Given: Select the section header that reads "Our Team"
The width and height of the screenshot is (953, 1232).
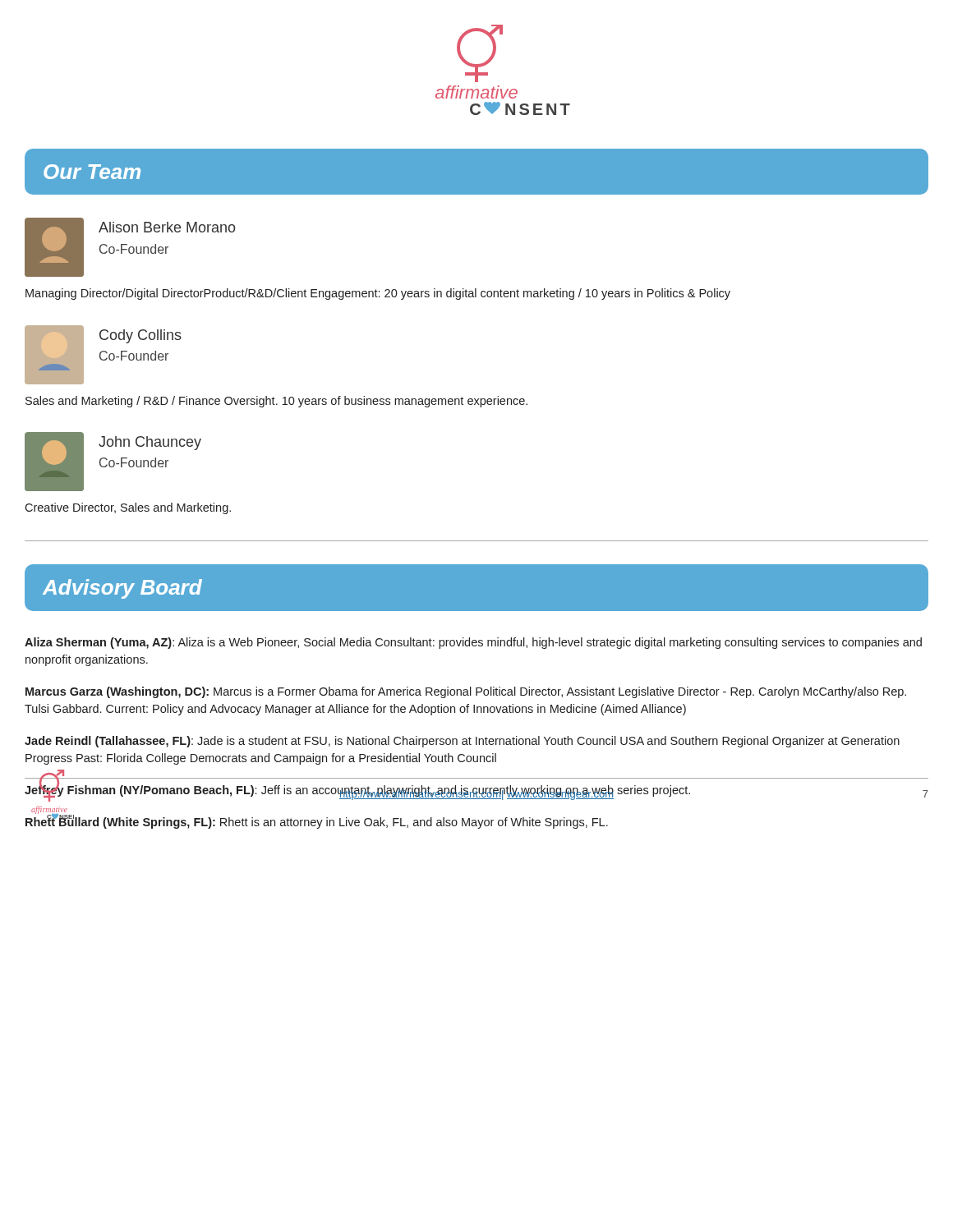Looking at the screenshot, I should pos(92,172).
